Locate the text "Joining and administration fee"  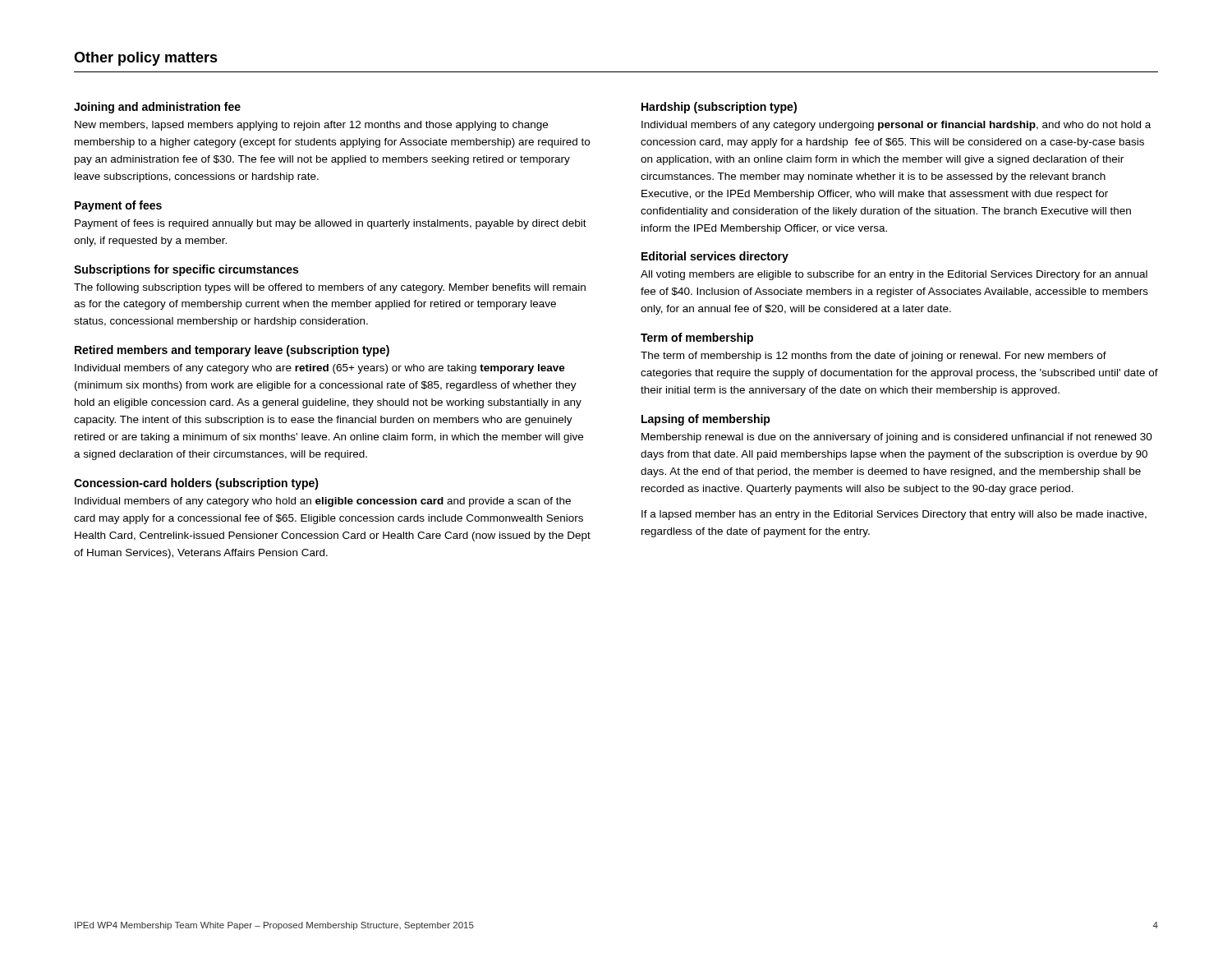157,108
